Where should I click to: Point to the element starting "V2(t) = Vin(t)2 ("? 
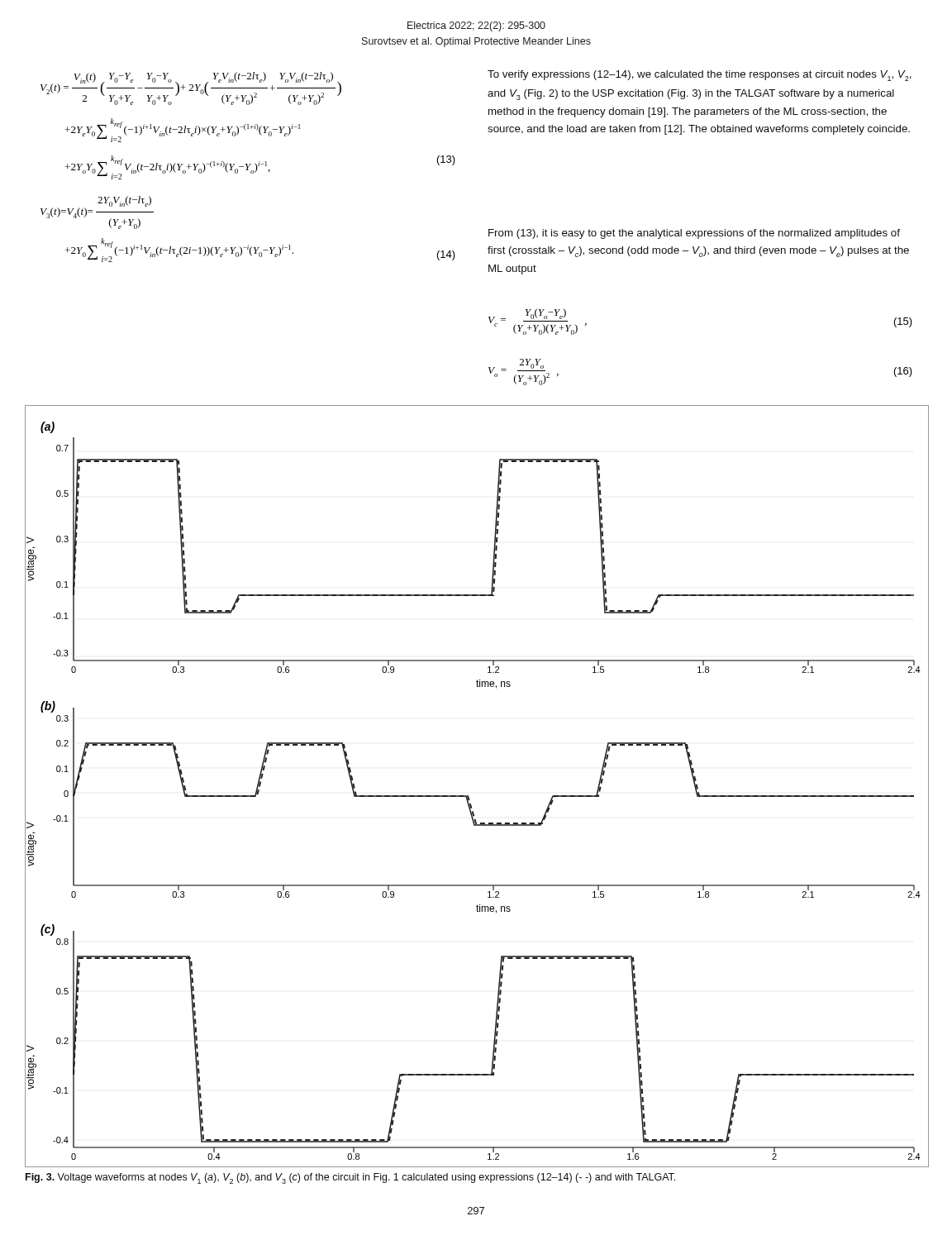(x=255, y=125)
